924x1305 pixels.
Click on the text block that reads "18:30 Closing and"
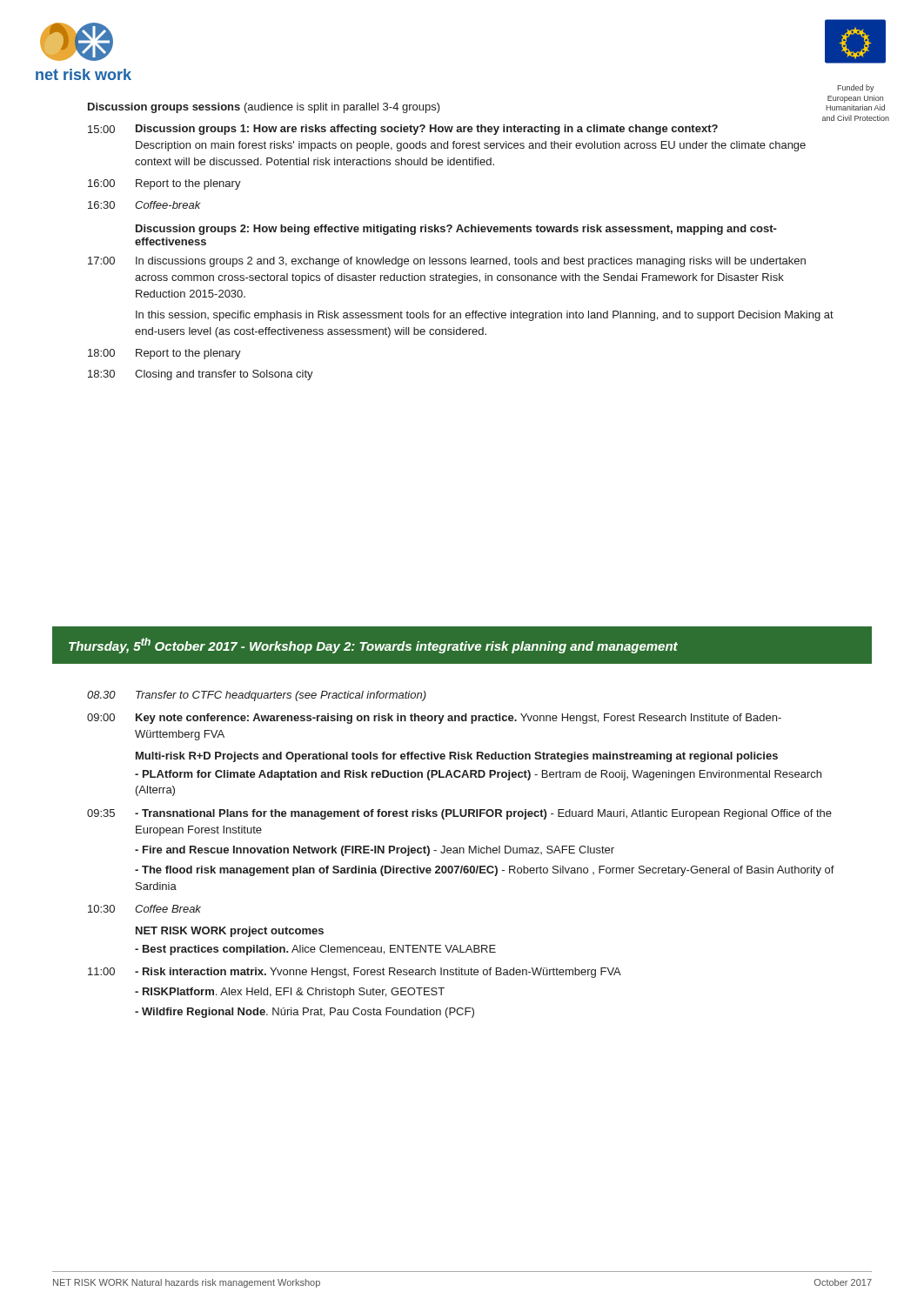coord(201,375)
